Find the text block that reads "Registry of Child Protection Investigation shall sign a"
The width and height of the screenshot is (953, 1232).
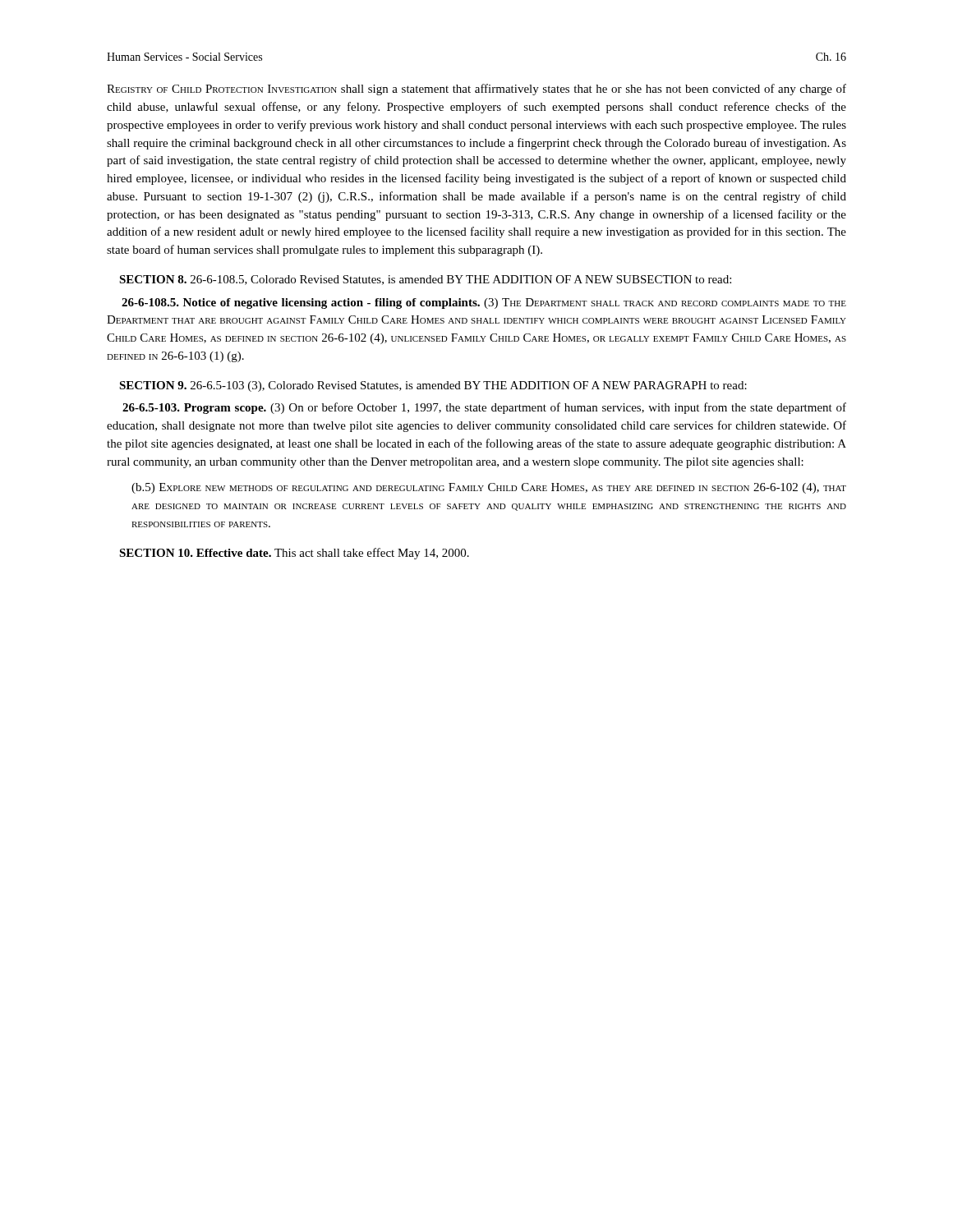(x=476, y=169)
